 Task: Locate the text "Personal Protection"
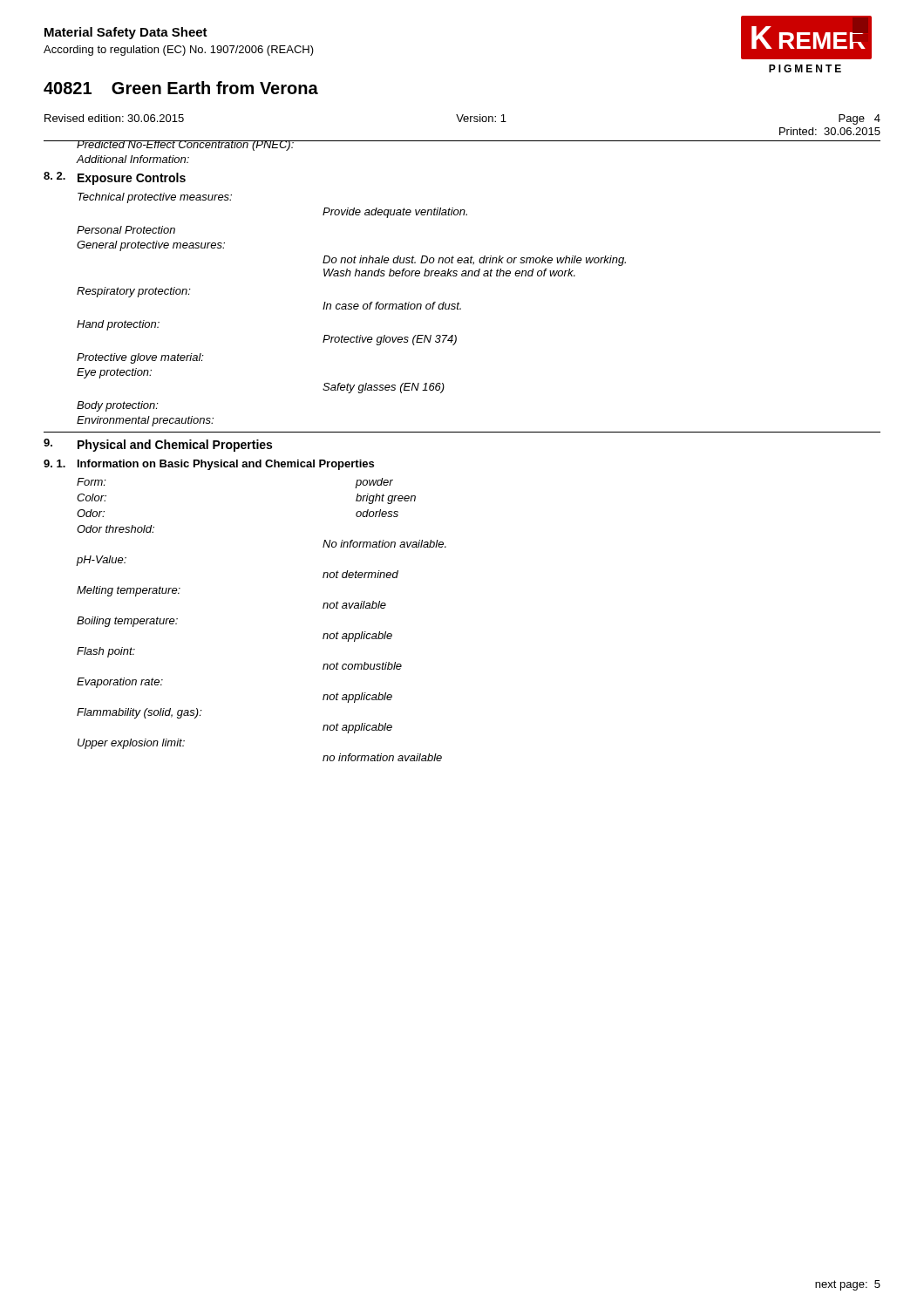(x=126, y=230)
